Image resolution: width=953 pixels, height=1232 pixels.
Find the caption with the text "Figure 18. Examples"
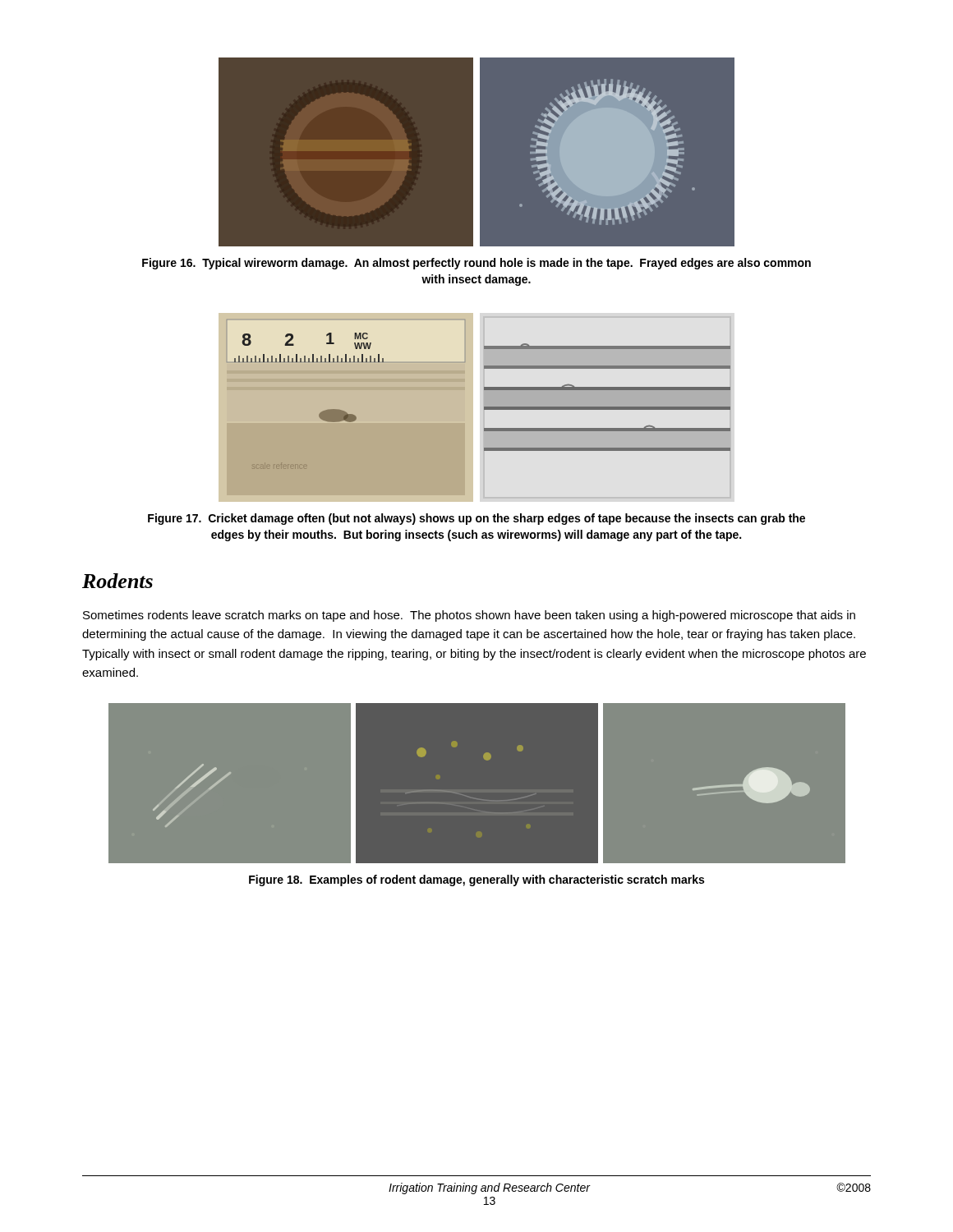[476, 880]
